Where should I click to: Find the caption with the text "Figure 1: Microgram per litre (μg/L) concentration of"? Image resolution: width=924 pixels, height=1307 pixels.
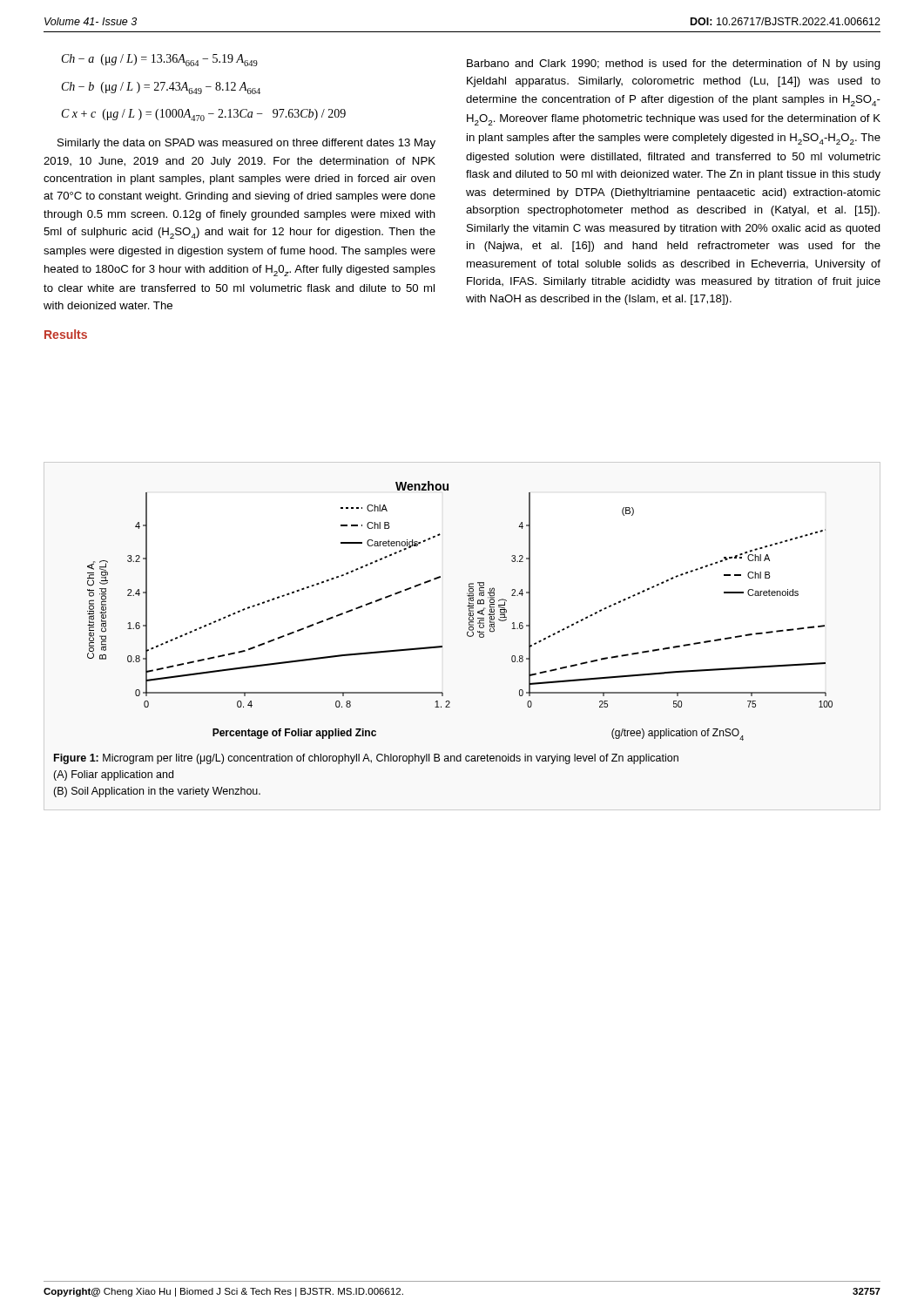click(x=366, y=759)
